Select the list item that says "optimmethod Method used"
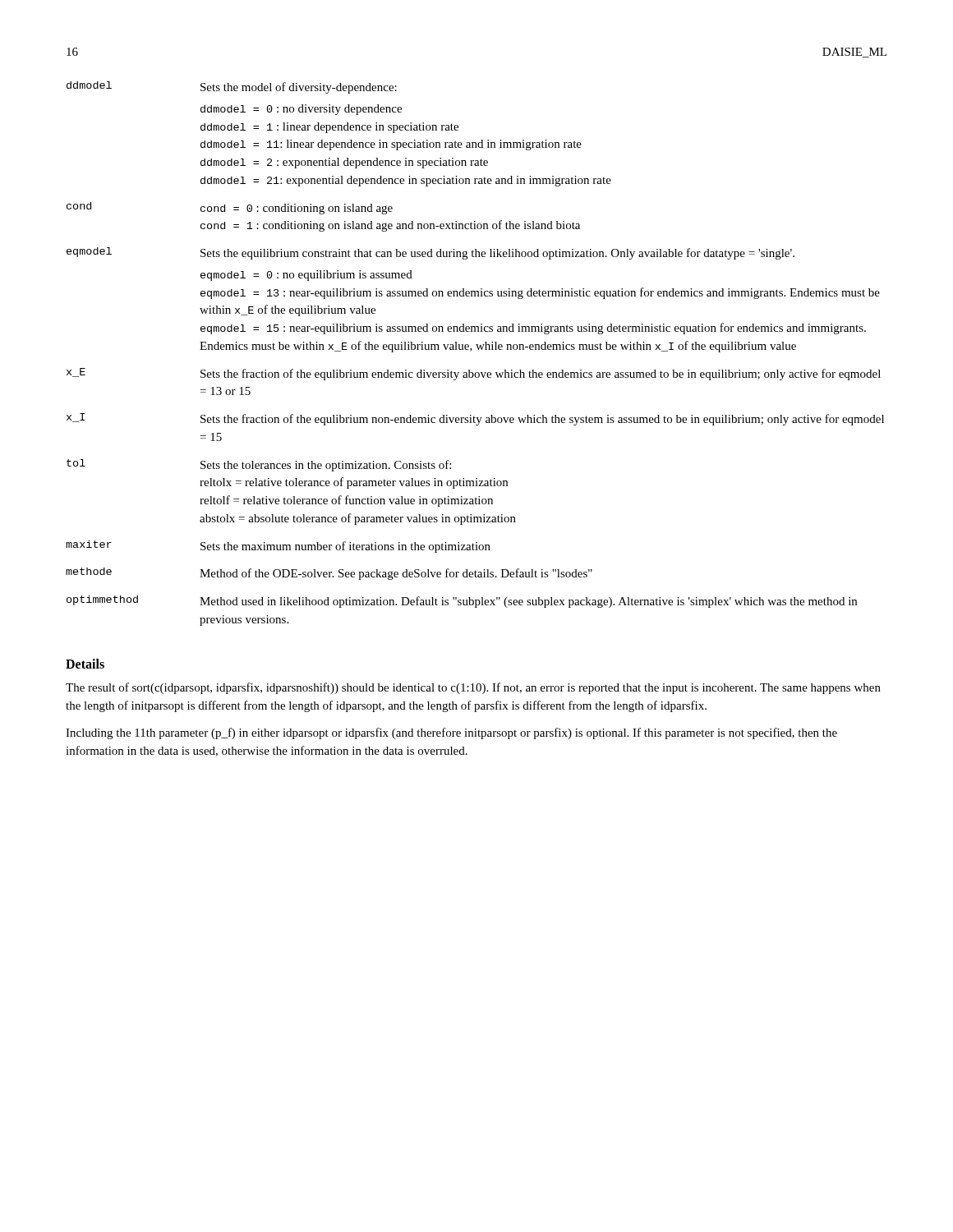Image resolution: width=953 pixels, height=1232 pixels. [x=476, y=611]
